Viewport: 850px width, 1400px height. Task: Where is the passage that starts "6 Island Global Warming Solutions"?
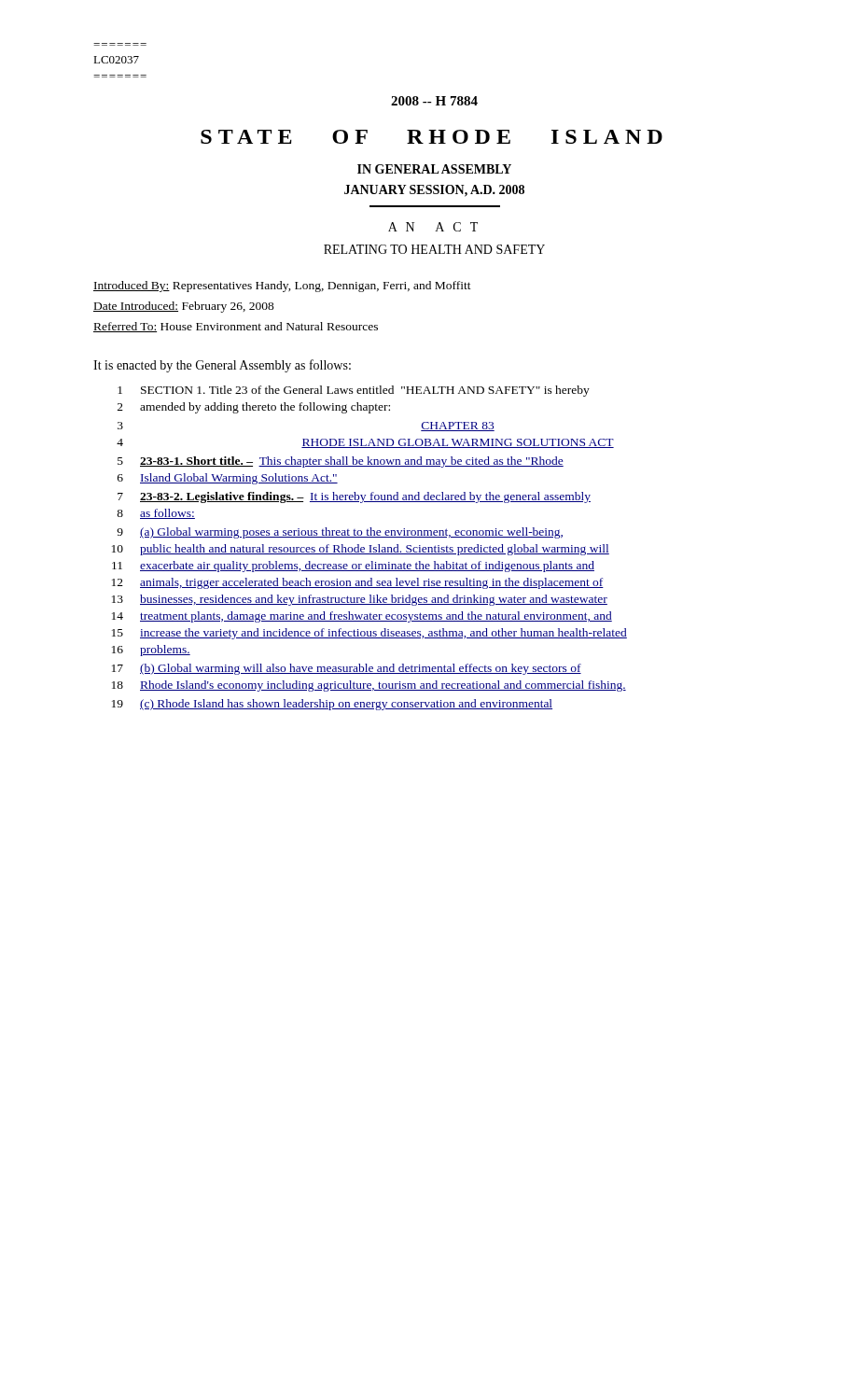point(228,479)
